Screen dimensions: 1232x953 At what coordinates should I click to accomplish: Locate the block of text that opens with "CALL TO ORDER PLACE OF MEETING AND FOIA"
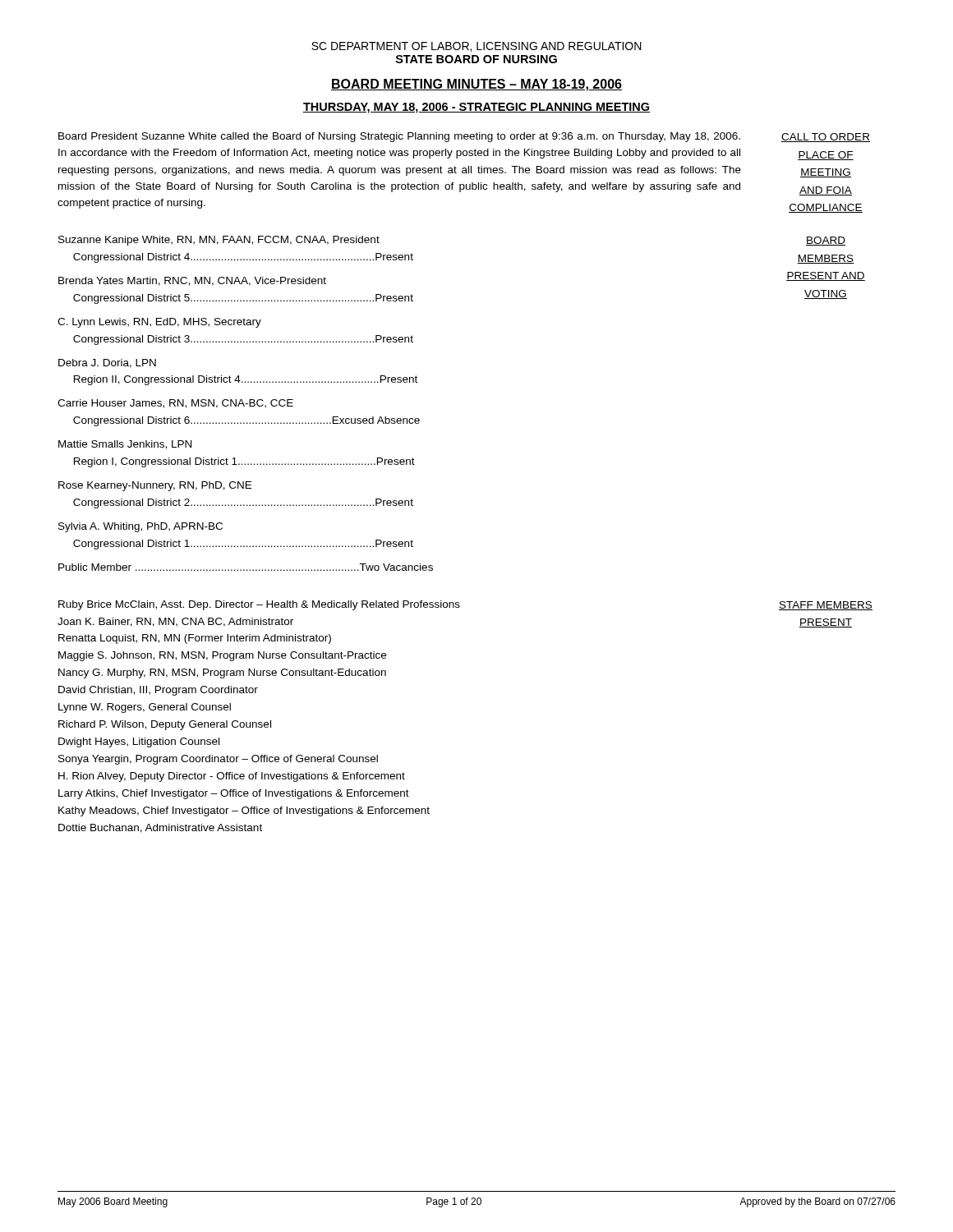pyautogui.click(x=826, y=172)
